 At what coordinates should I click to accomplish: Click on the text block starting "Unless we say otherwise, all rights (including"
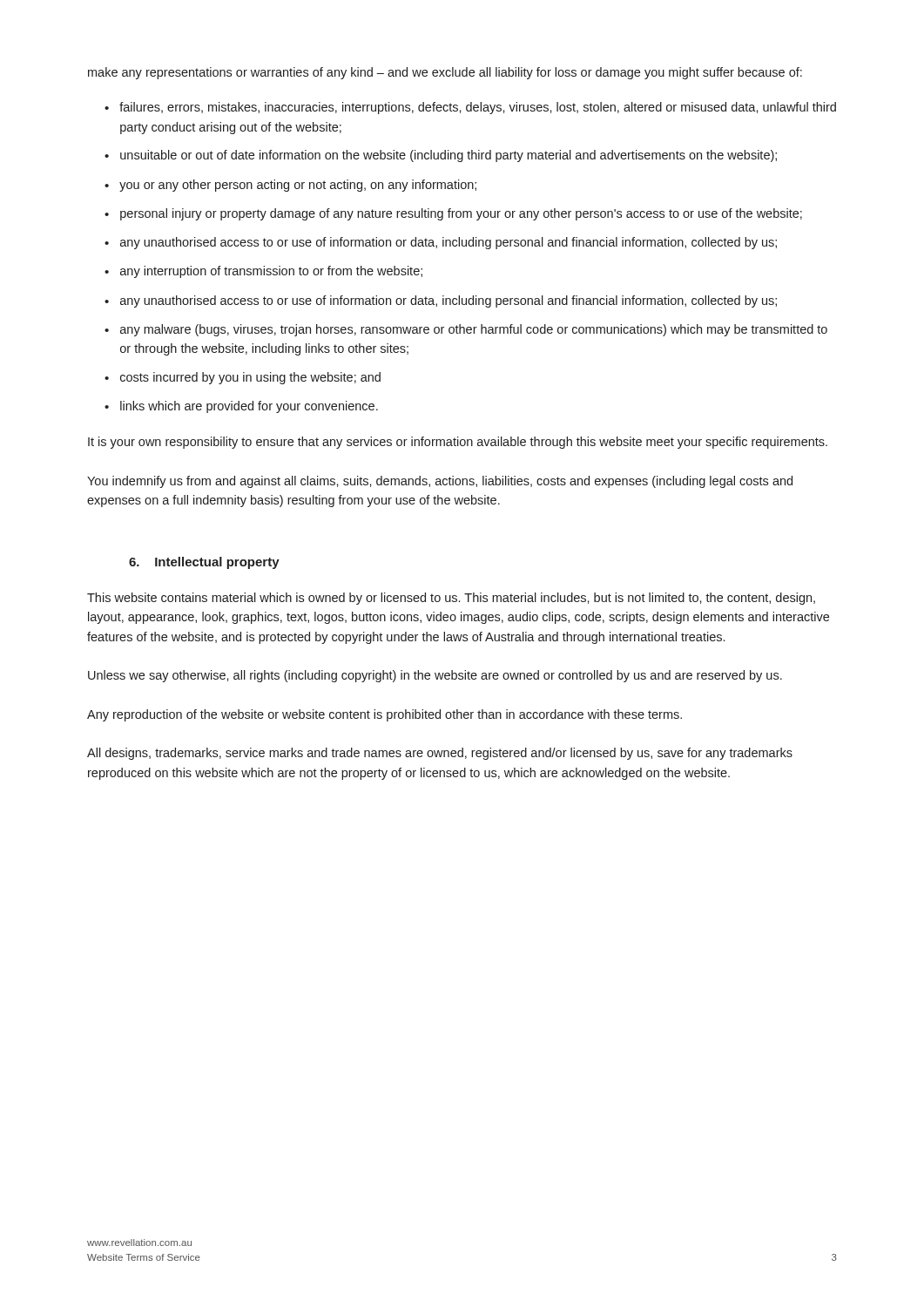tap(435, 675)
